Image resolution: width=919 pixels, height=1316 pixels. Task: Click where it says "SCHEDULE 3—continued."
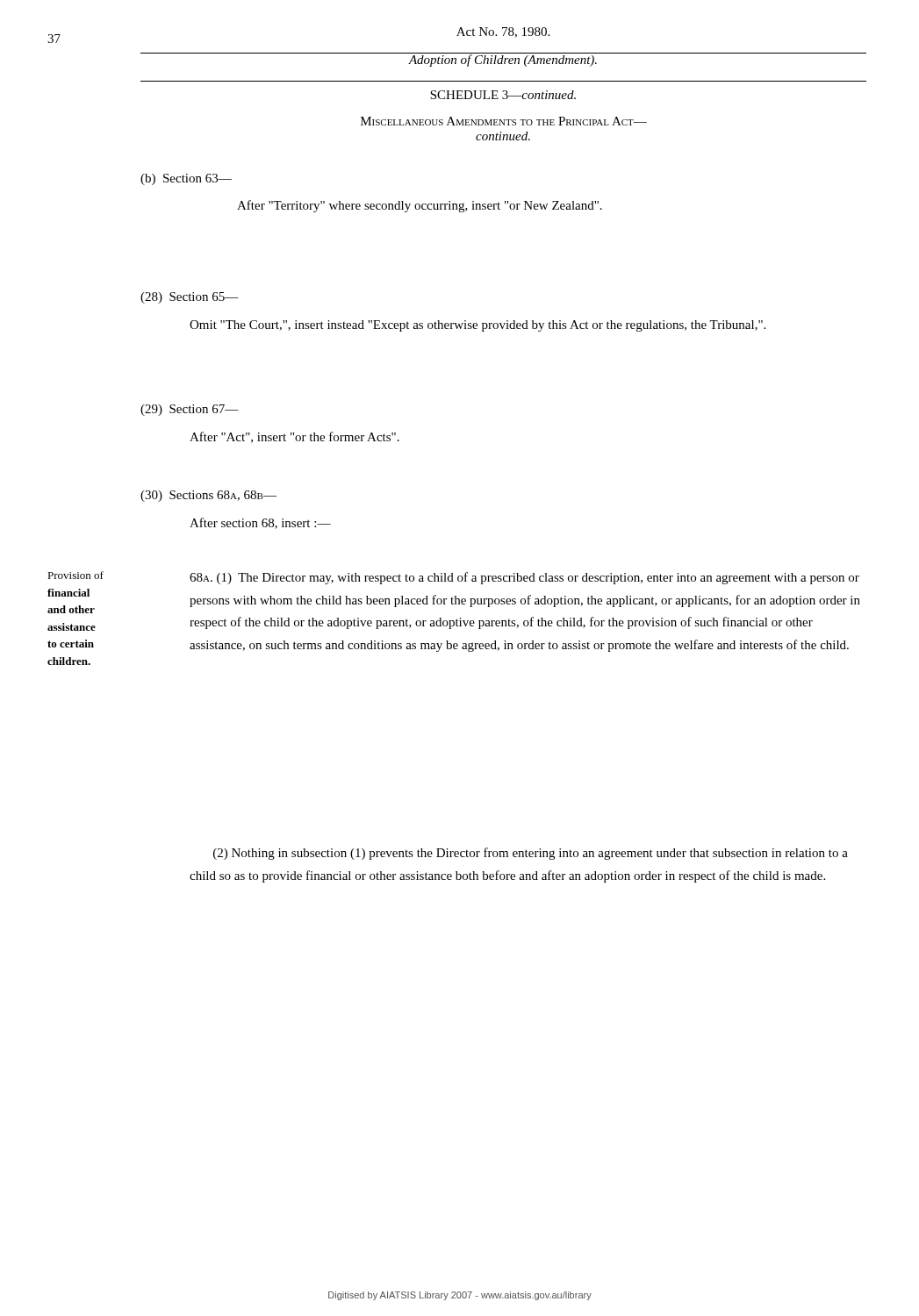[503, 95]
